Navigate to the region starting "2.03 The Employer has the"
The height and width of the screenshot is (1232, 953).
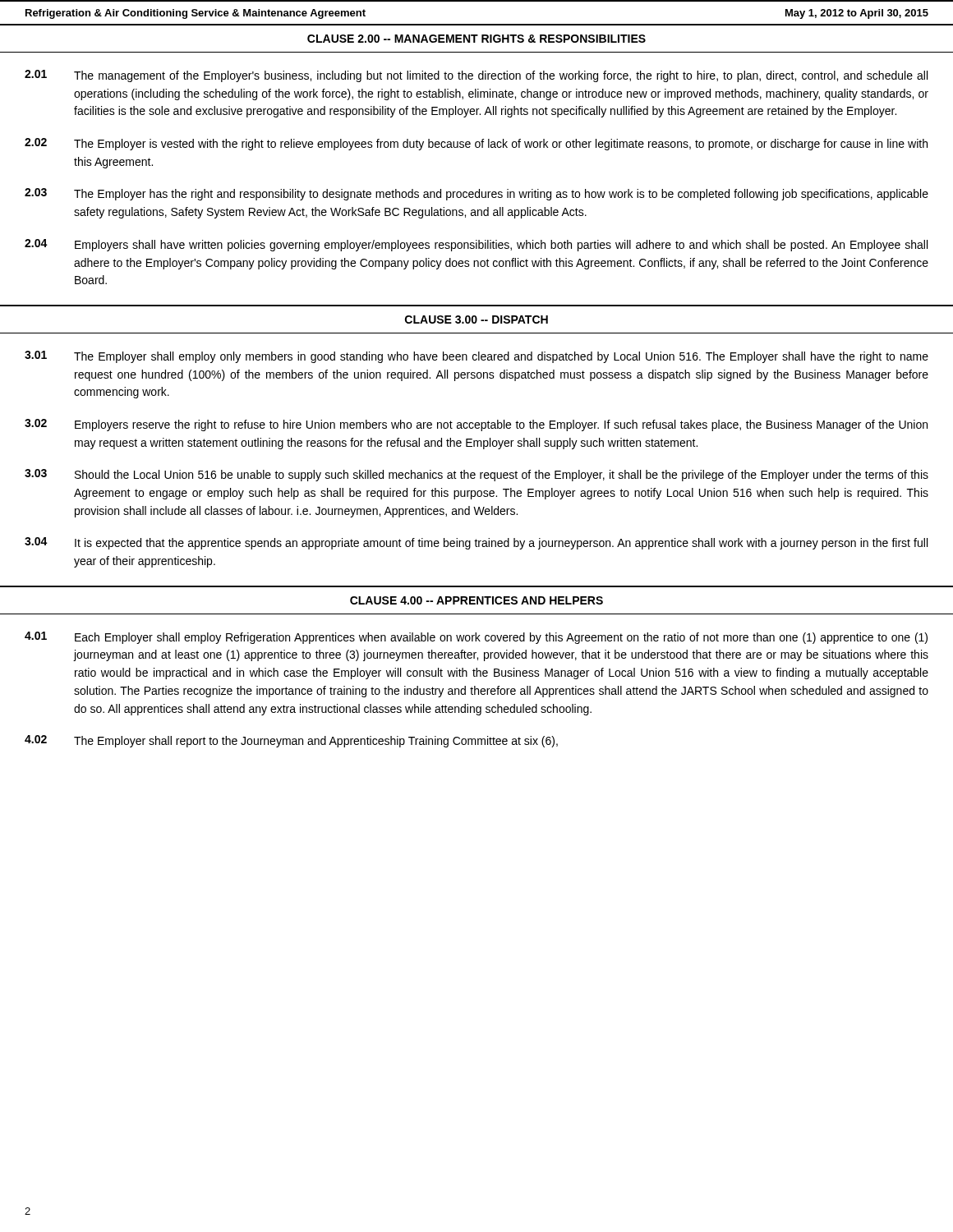coord(476,204)
